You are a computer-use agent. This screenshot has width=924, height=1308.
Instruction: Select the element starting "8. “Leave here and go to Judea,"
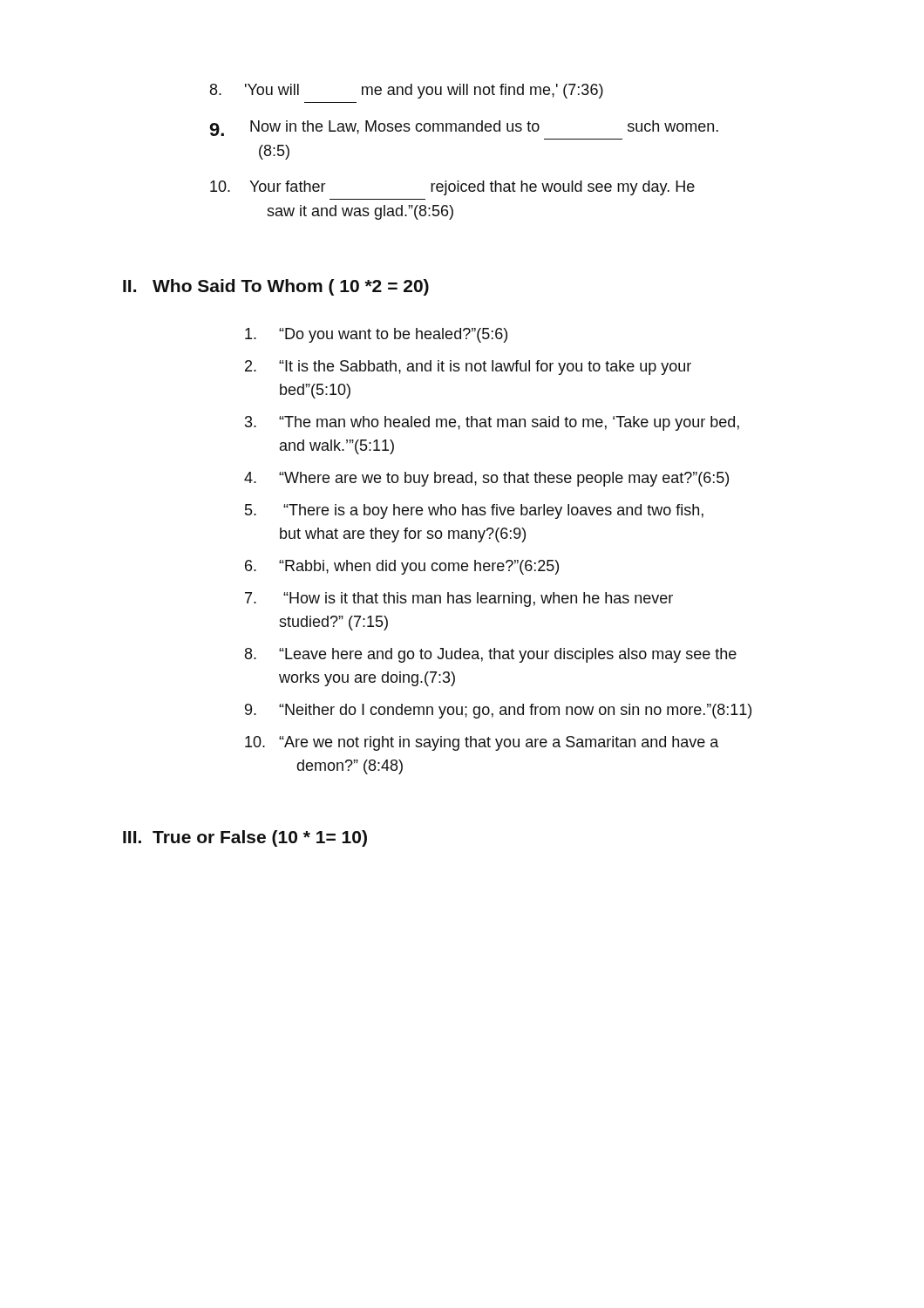tap(514, 666)
